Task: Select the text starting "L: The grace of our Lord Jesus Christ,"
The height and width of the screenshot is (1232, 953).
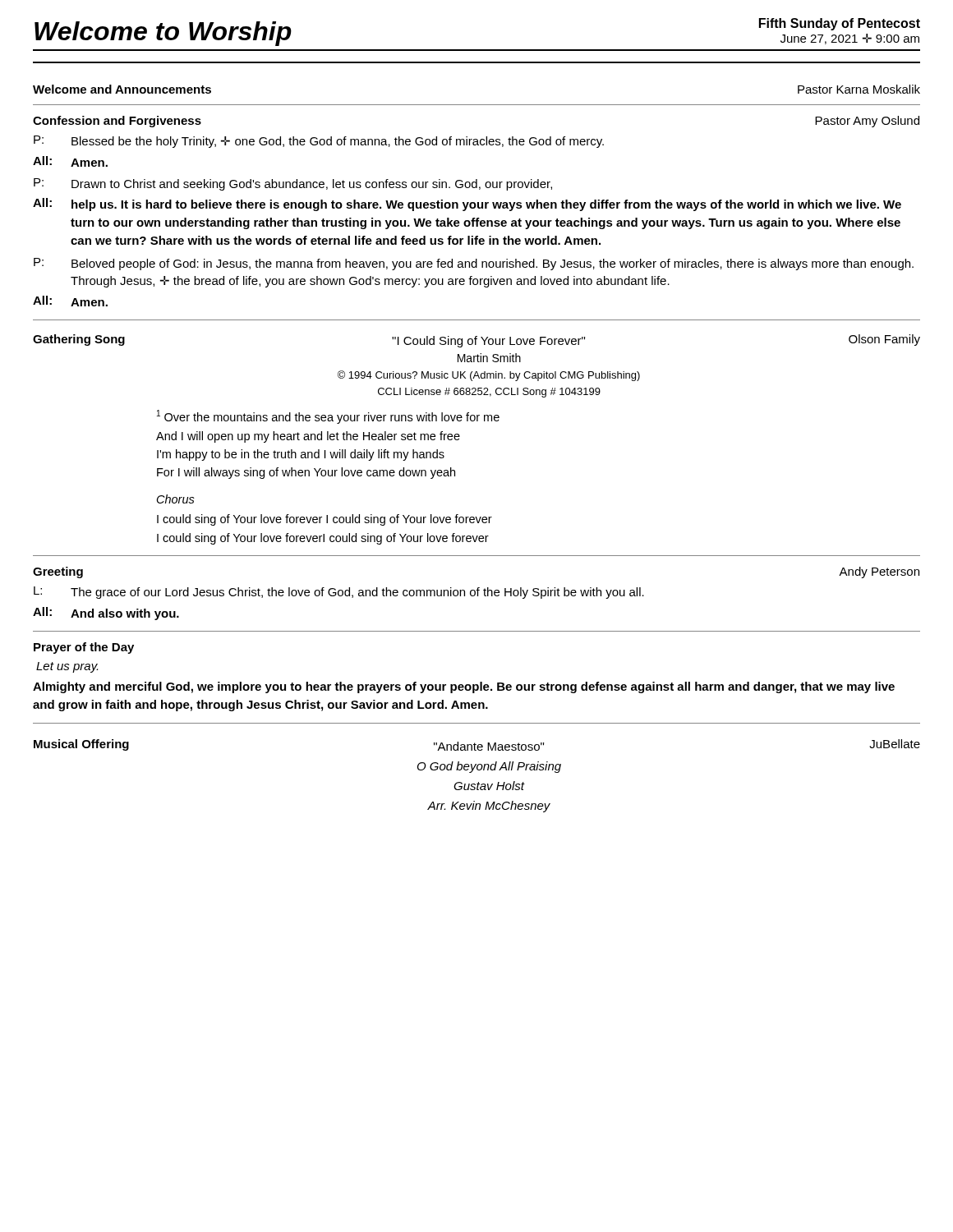Action: 476,592
